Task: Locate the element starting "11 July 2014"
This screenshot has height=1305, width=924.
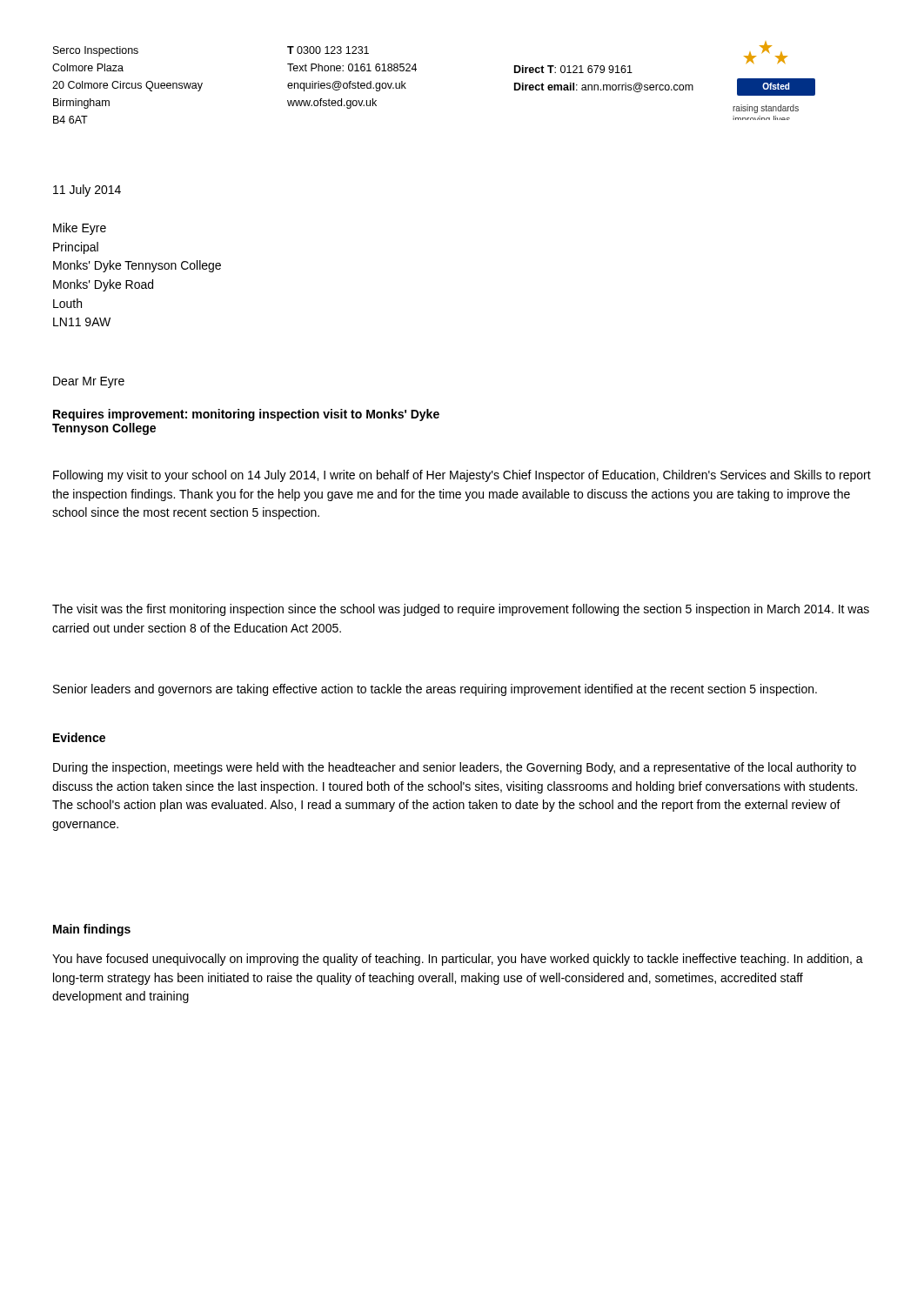Action: [x=87, y=190]
